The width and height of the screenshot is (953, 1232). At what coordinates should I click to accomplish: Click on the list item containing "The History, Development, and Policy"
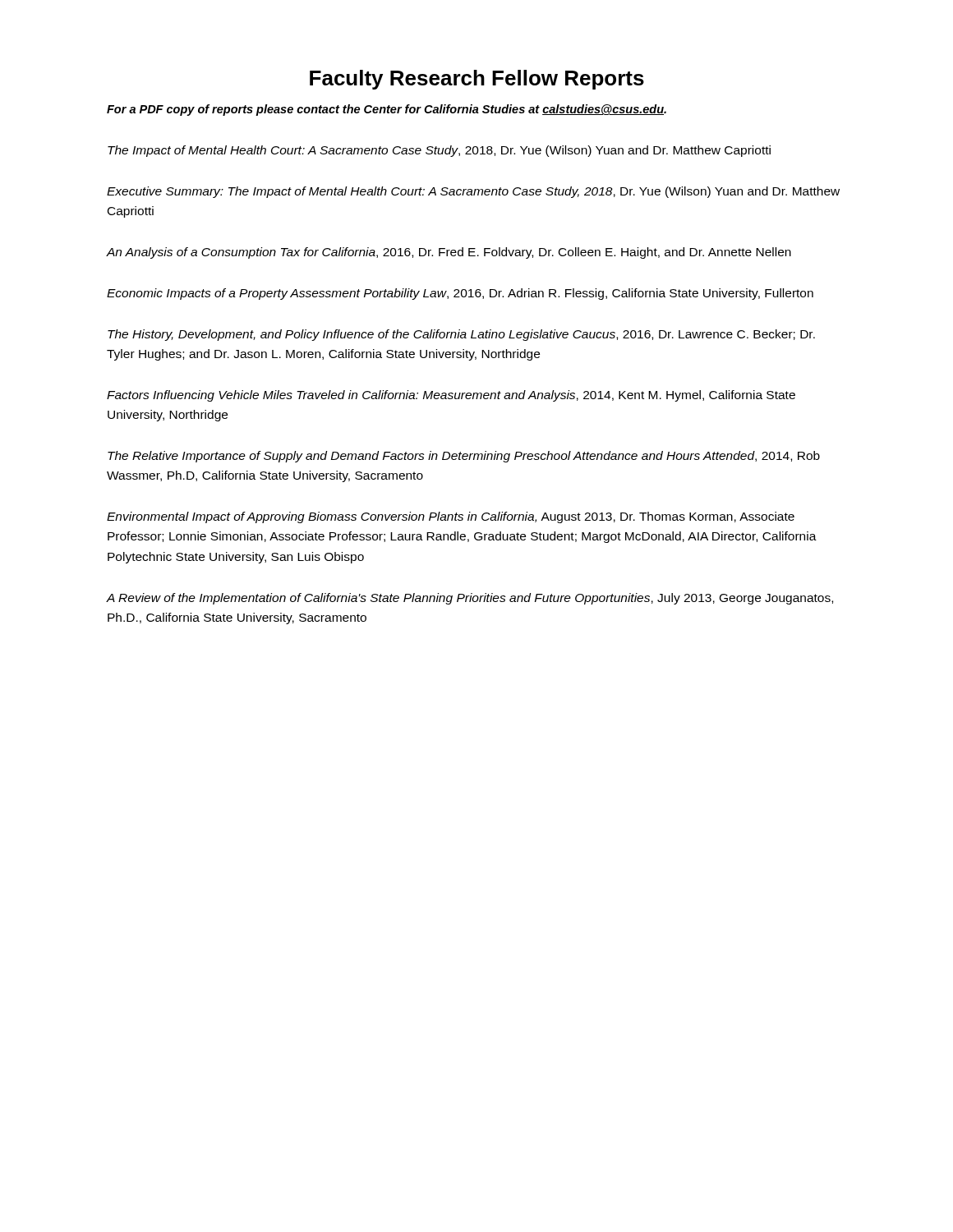(461, 344)
